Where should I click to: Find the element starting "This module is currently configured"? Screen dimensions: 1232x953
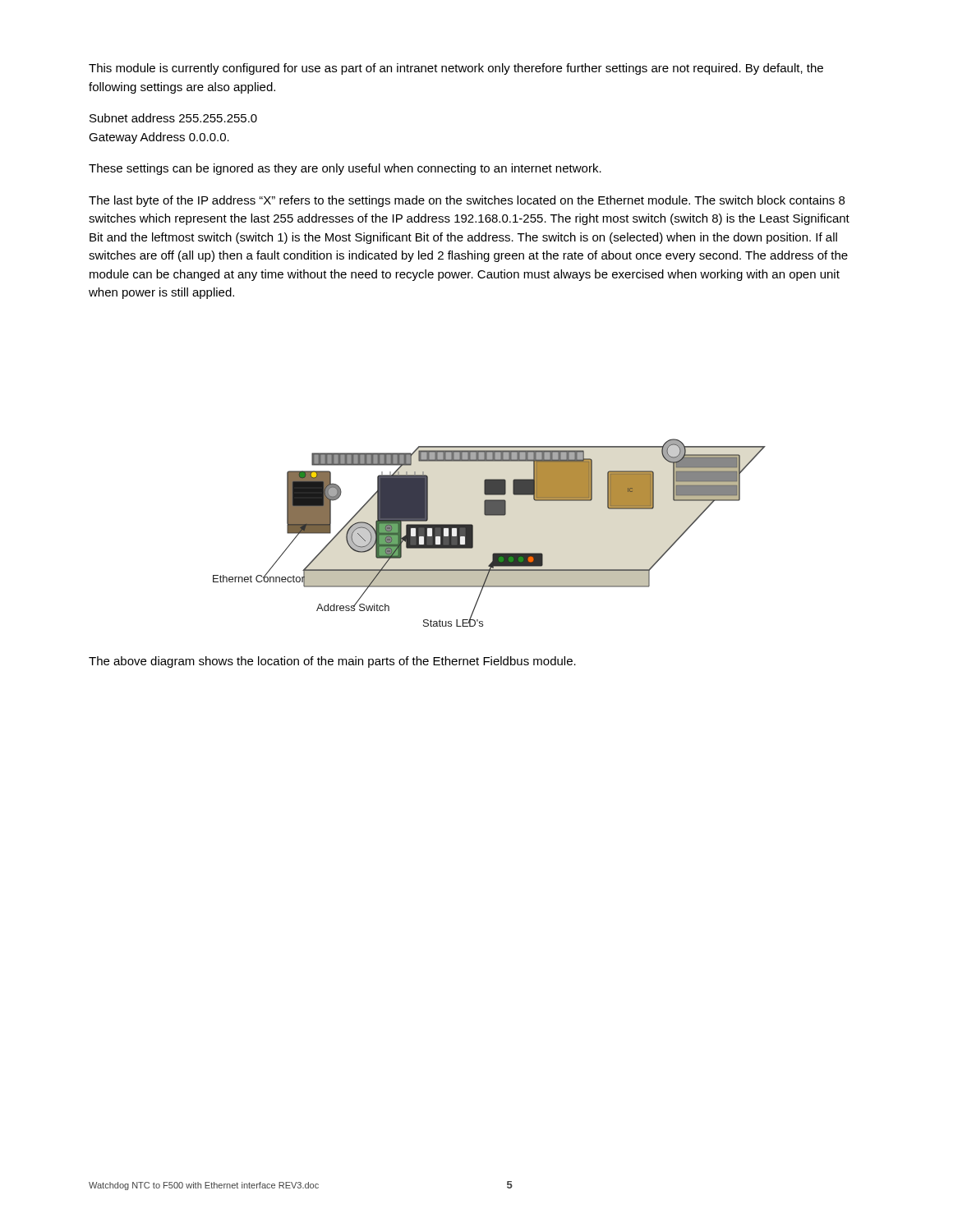click(456, 77)
